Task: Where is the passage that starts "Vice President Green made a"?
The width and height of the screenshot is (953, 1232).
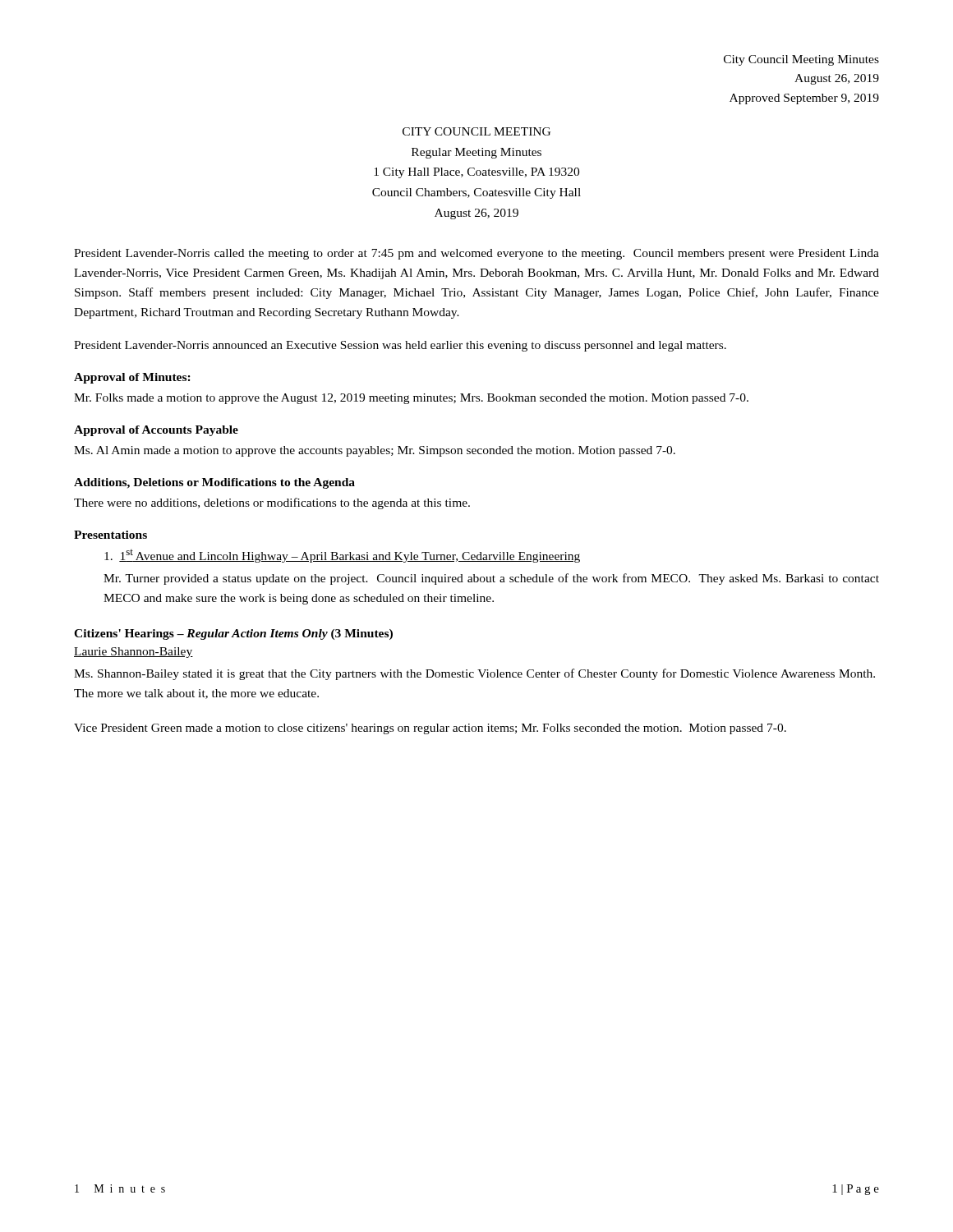Action: point(430,727)
